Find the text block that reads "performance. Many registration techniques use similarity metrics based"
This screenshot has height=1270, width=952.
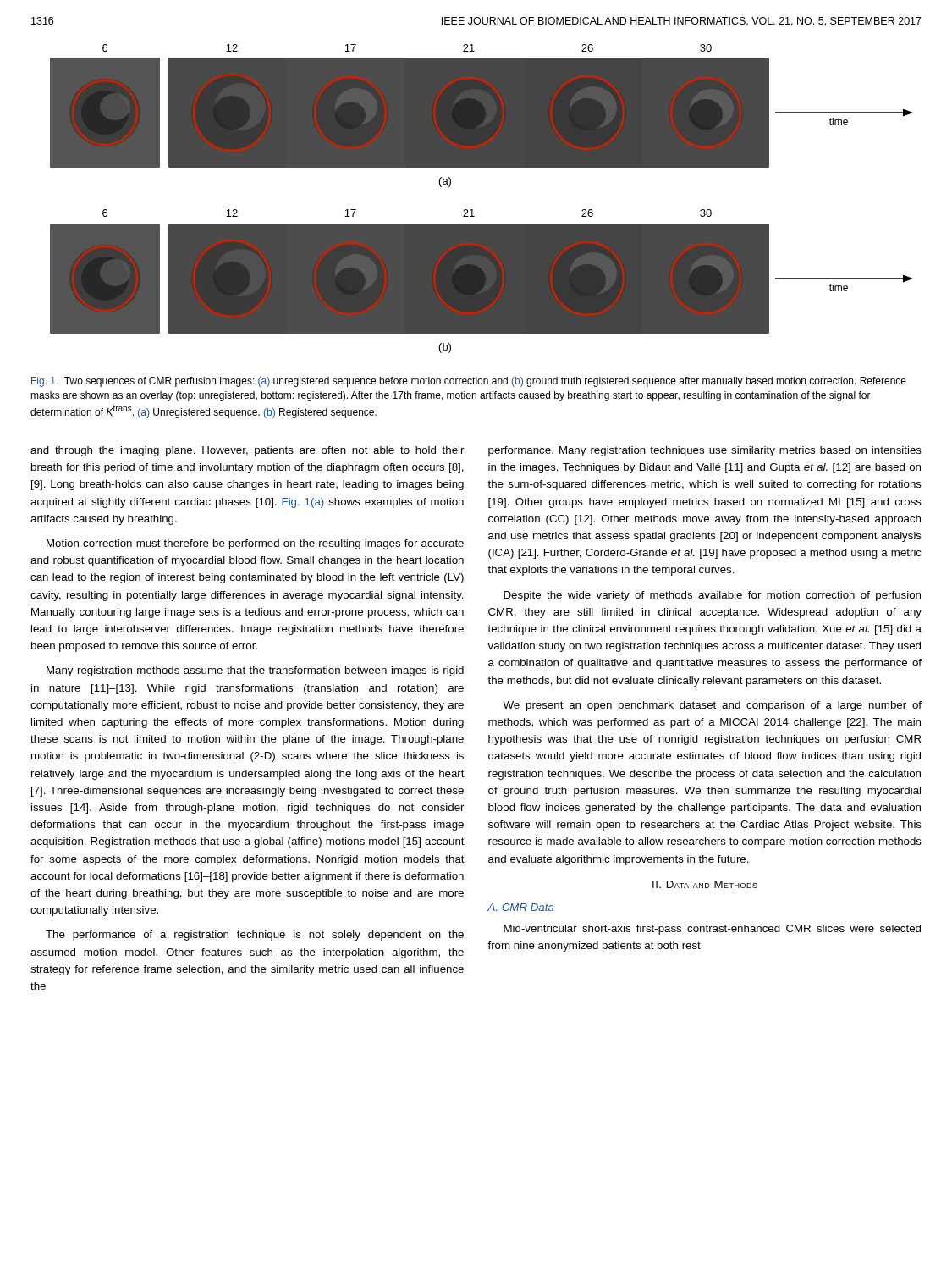click(x=705, y=655)
